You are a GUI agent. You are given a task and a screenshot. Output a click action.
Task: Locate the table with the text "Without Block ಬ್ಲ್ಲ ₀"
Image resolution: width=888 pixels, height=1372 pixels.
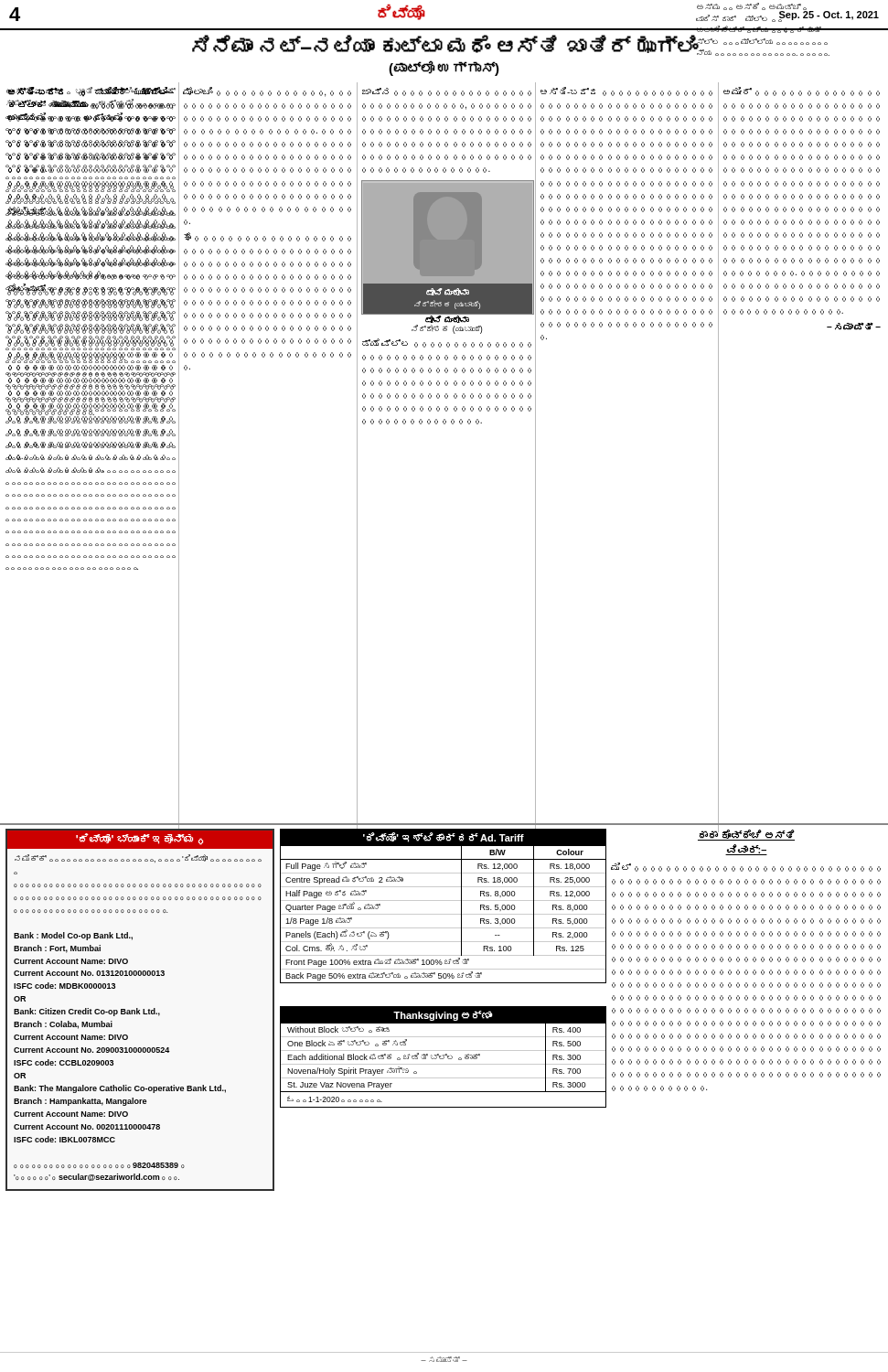443,1057
